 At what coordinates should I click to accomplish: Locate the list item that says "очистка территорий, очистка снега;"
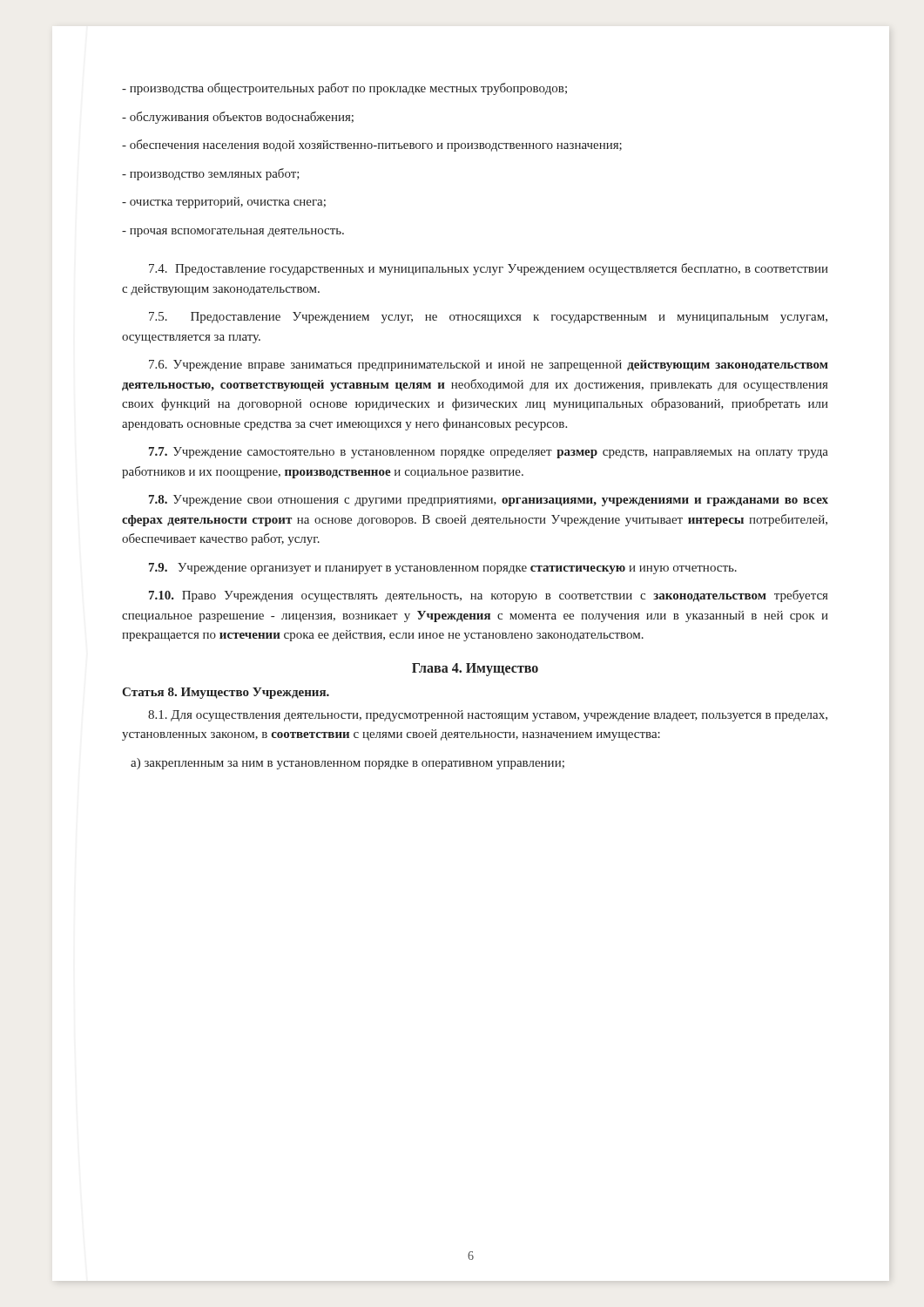click(x=224, y=201)
